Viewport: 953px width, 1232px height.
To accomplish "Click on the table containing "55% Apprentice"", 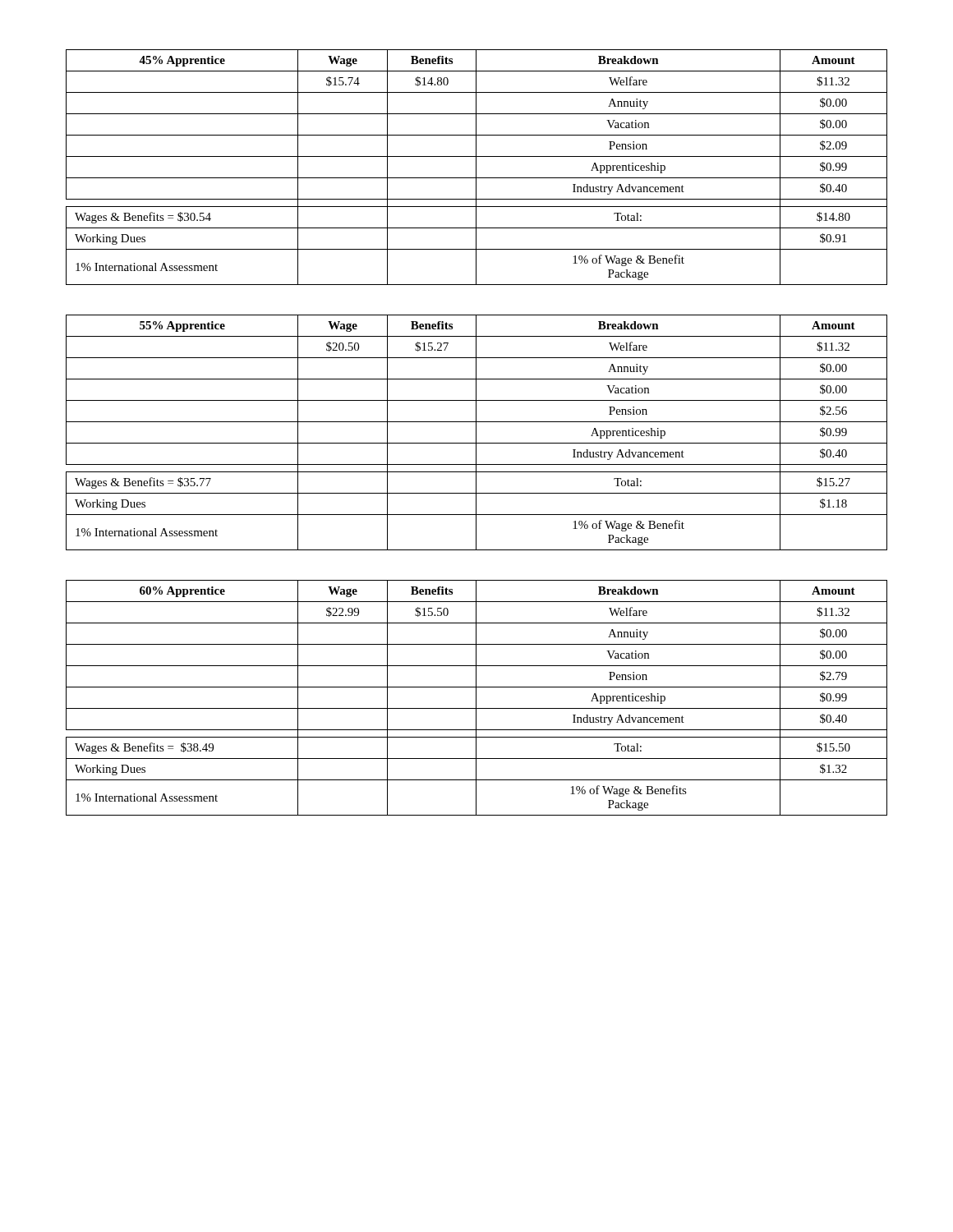I will click(476, 432).
